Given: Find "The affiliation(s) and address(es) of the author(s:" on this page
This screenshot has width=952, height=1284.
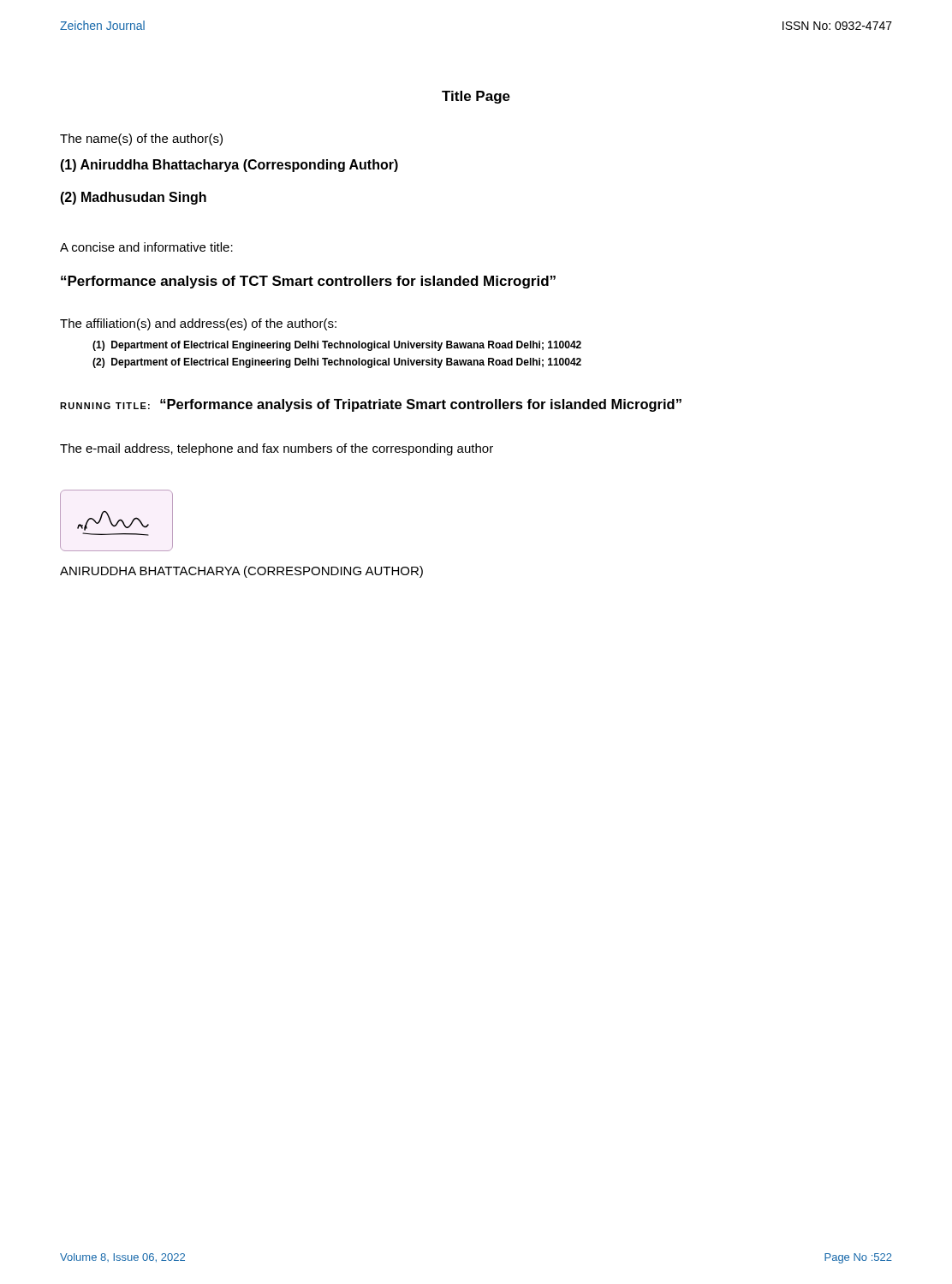Looking at the screenshot, I should pos(199,323).
